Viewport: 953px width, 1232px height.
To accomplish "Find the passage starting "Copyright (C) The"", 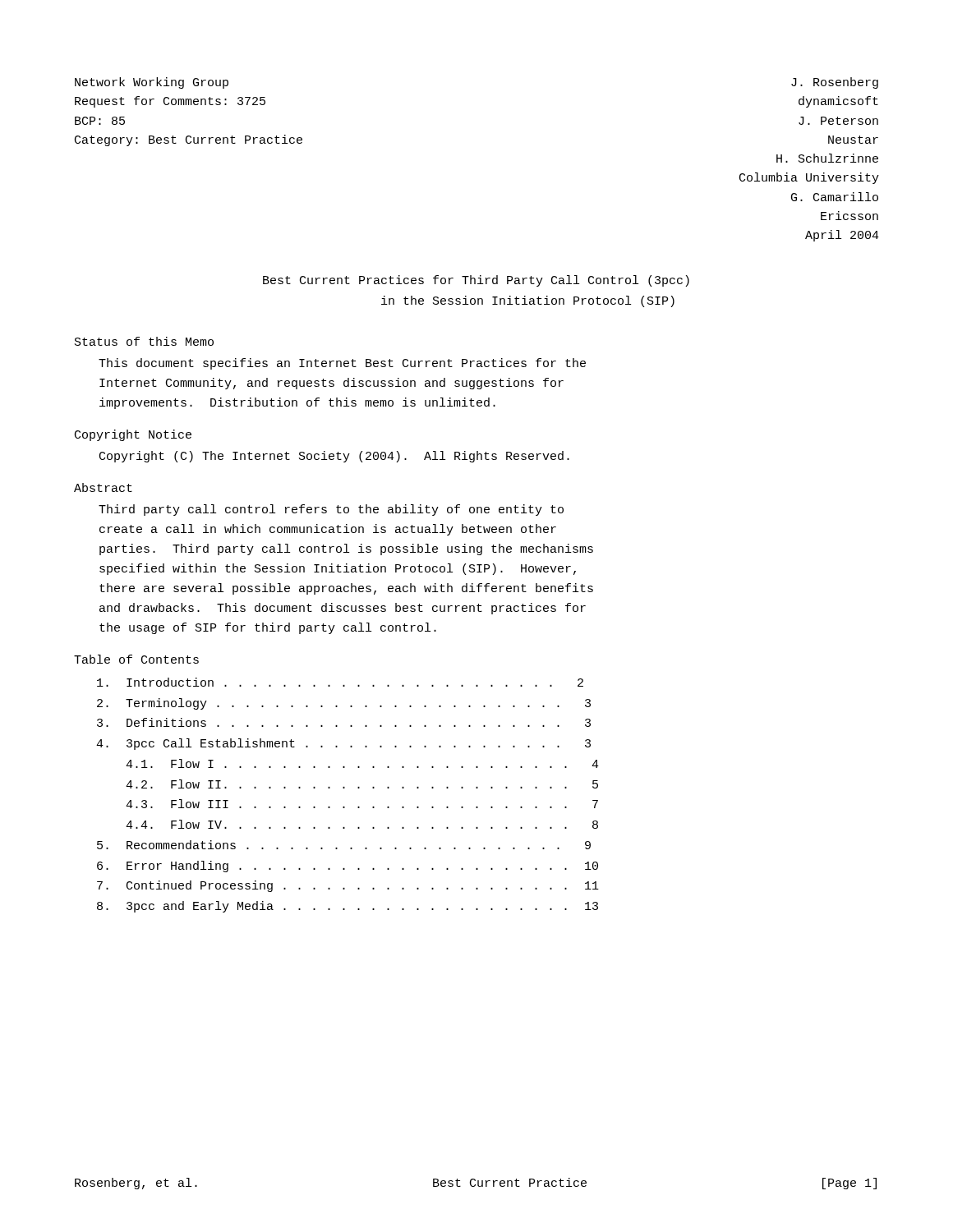I will point(335,457).
